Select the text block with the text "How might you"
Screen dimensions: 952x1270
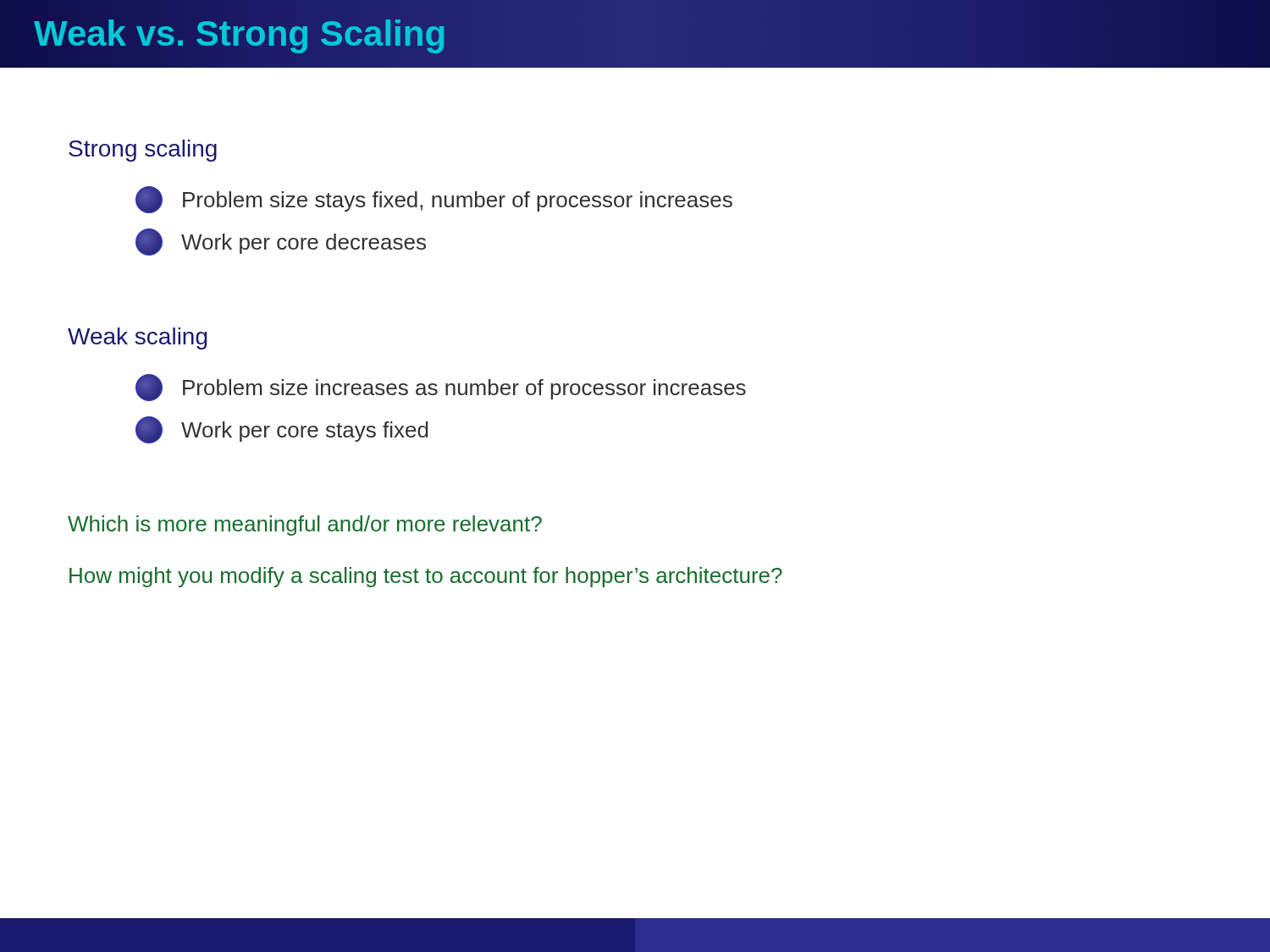point(425,576)
